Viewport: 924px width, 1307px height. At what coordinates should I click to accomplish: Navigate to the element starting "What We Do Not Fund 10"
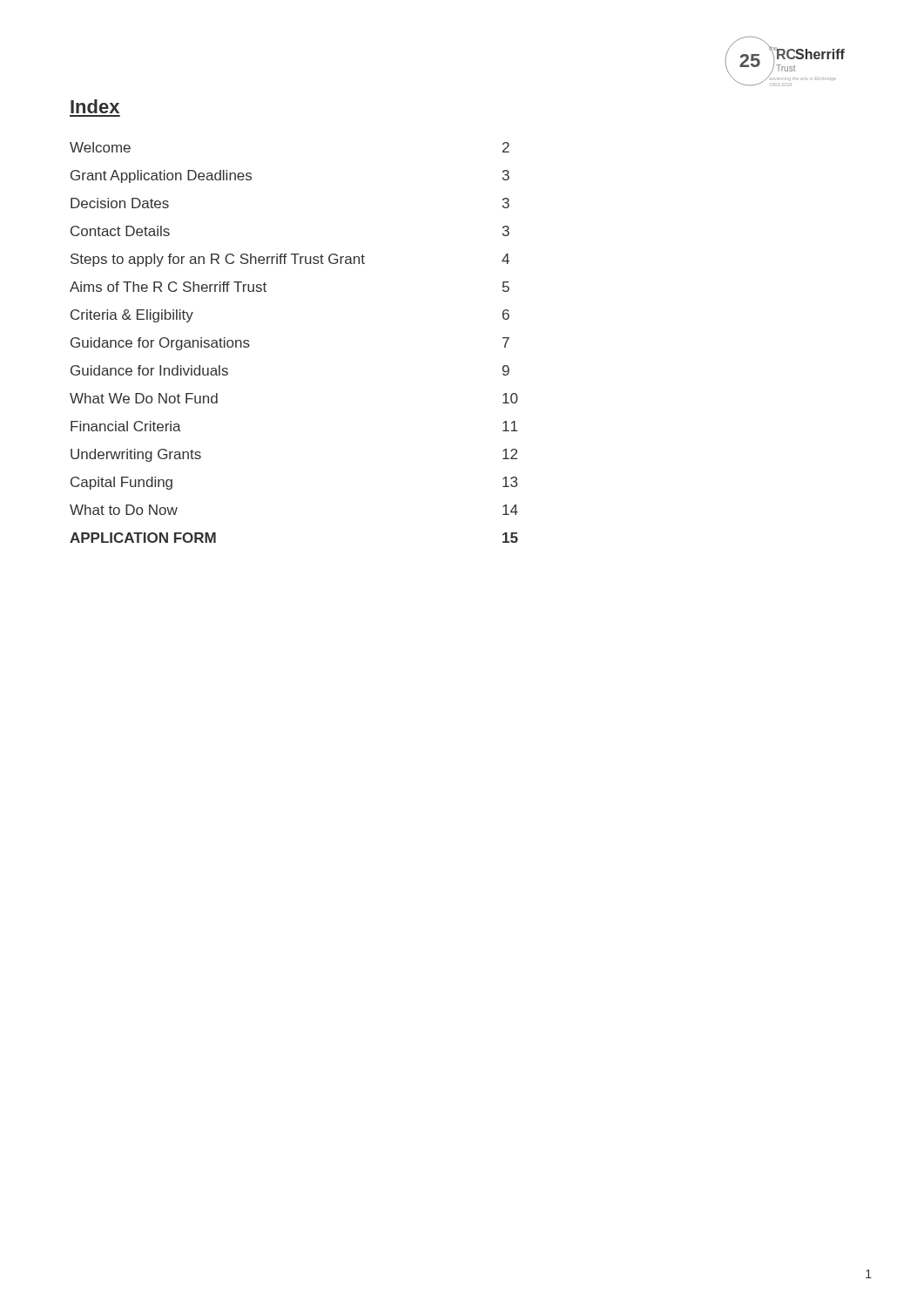137,398
